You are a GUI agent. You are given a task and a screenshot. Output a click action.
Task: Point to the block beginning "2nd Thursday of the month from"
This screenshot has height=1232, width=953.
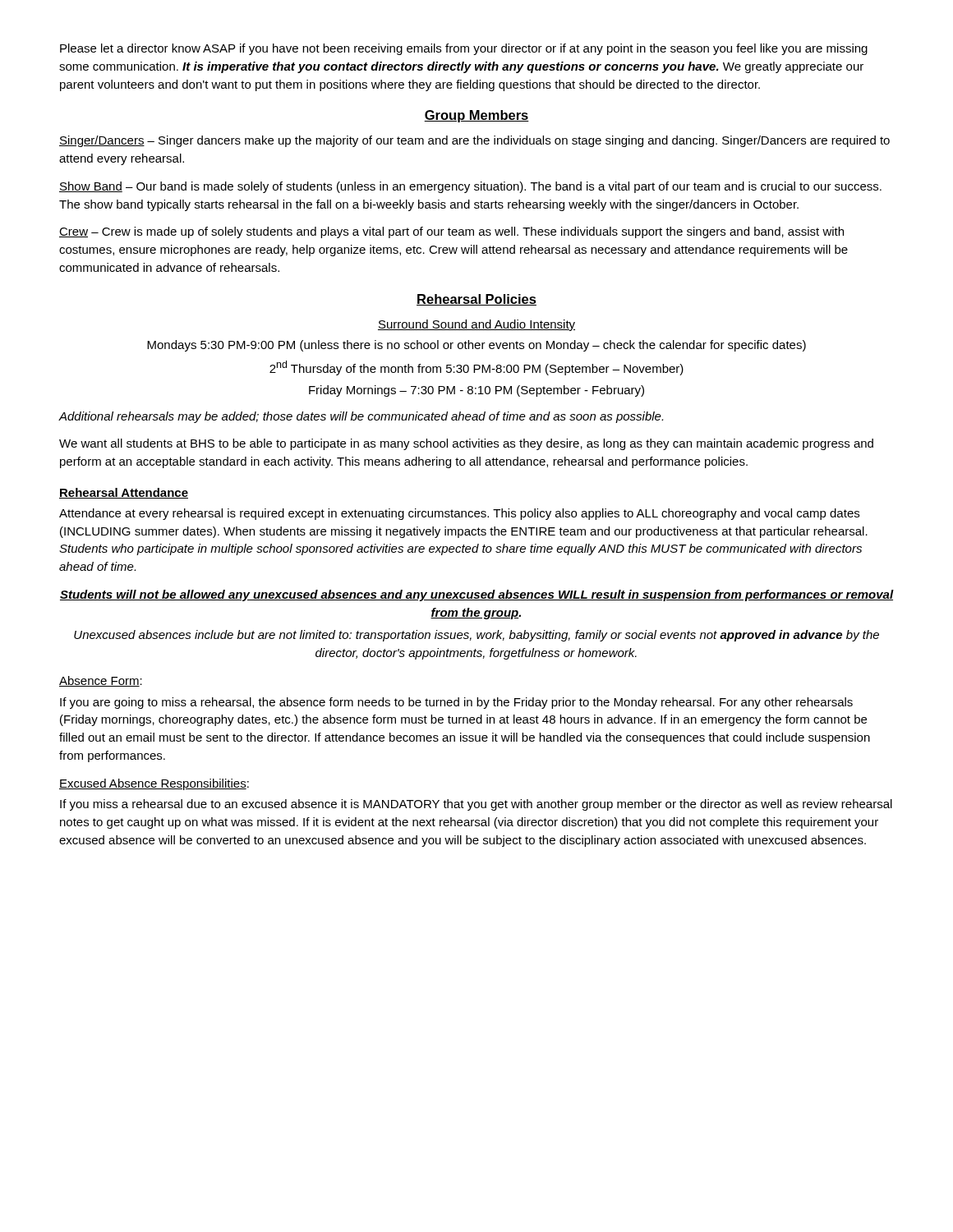(476, 367)
